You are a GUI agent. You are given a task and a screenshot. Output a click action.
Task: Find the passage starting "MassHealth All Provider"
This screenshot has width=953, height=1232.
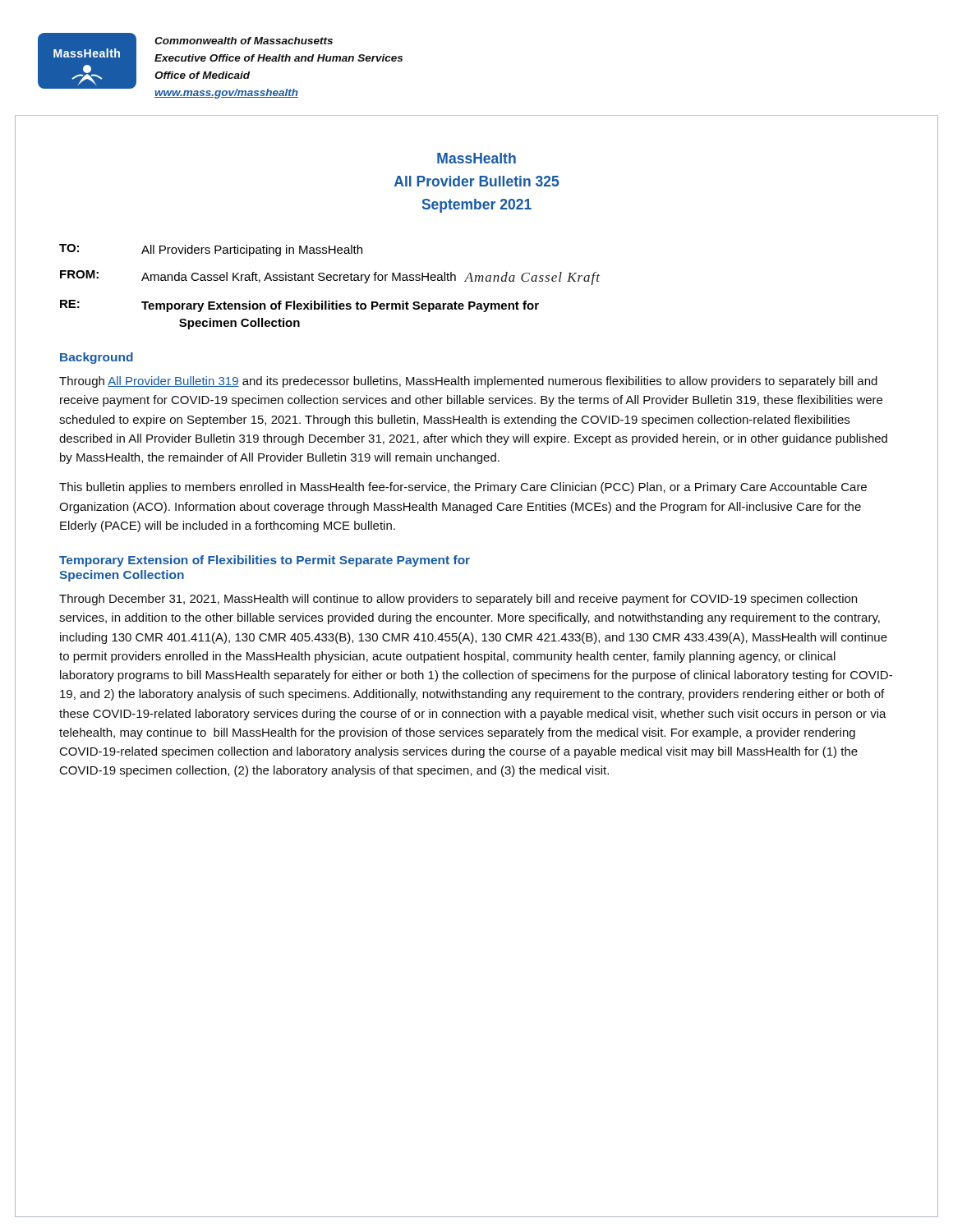[476, 181]
